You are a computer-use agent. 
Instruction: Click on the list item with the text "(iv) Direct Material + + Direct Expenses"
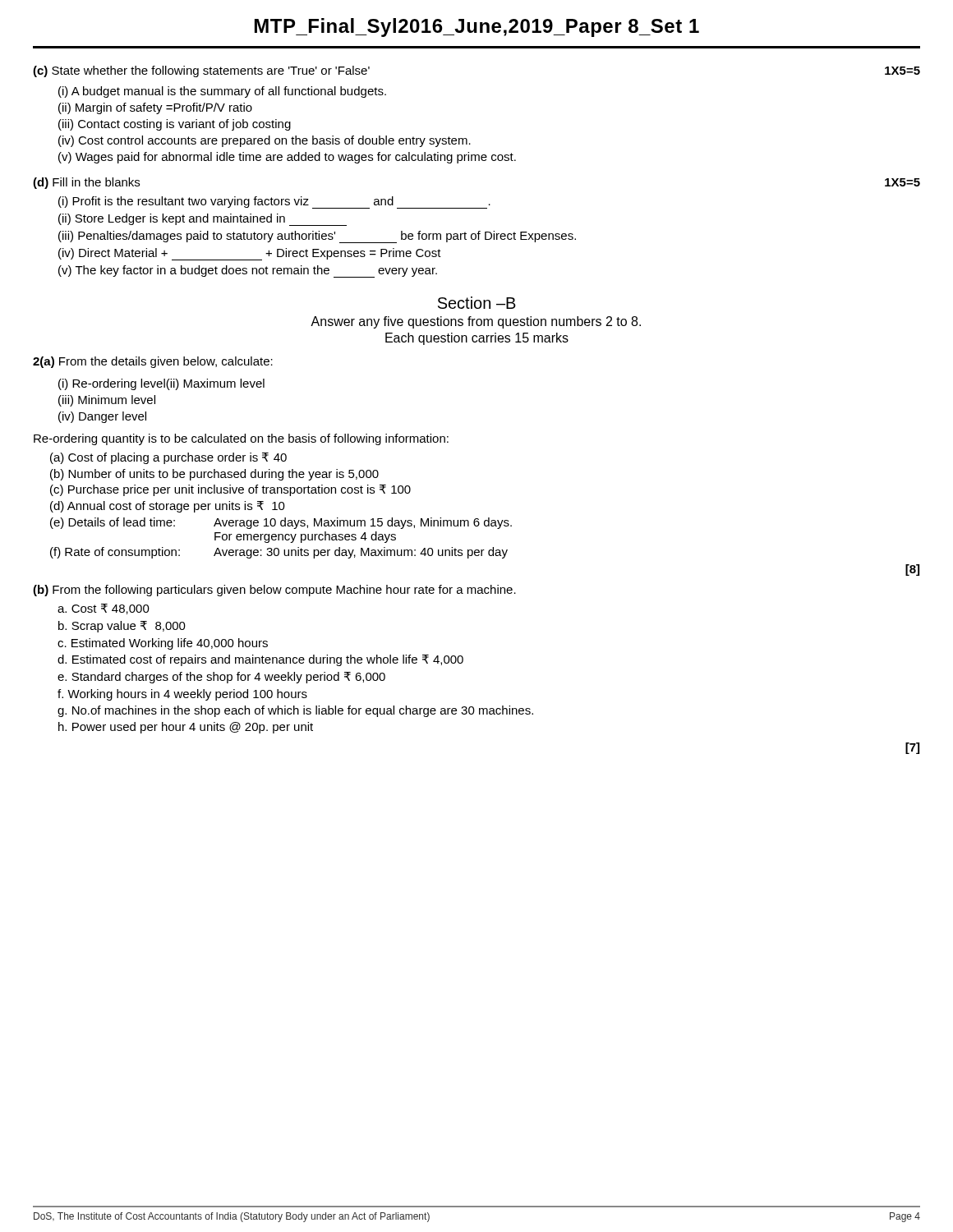[249, 253]
